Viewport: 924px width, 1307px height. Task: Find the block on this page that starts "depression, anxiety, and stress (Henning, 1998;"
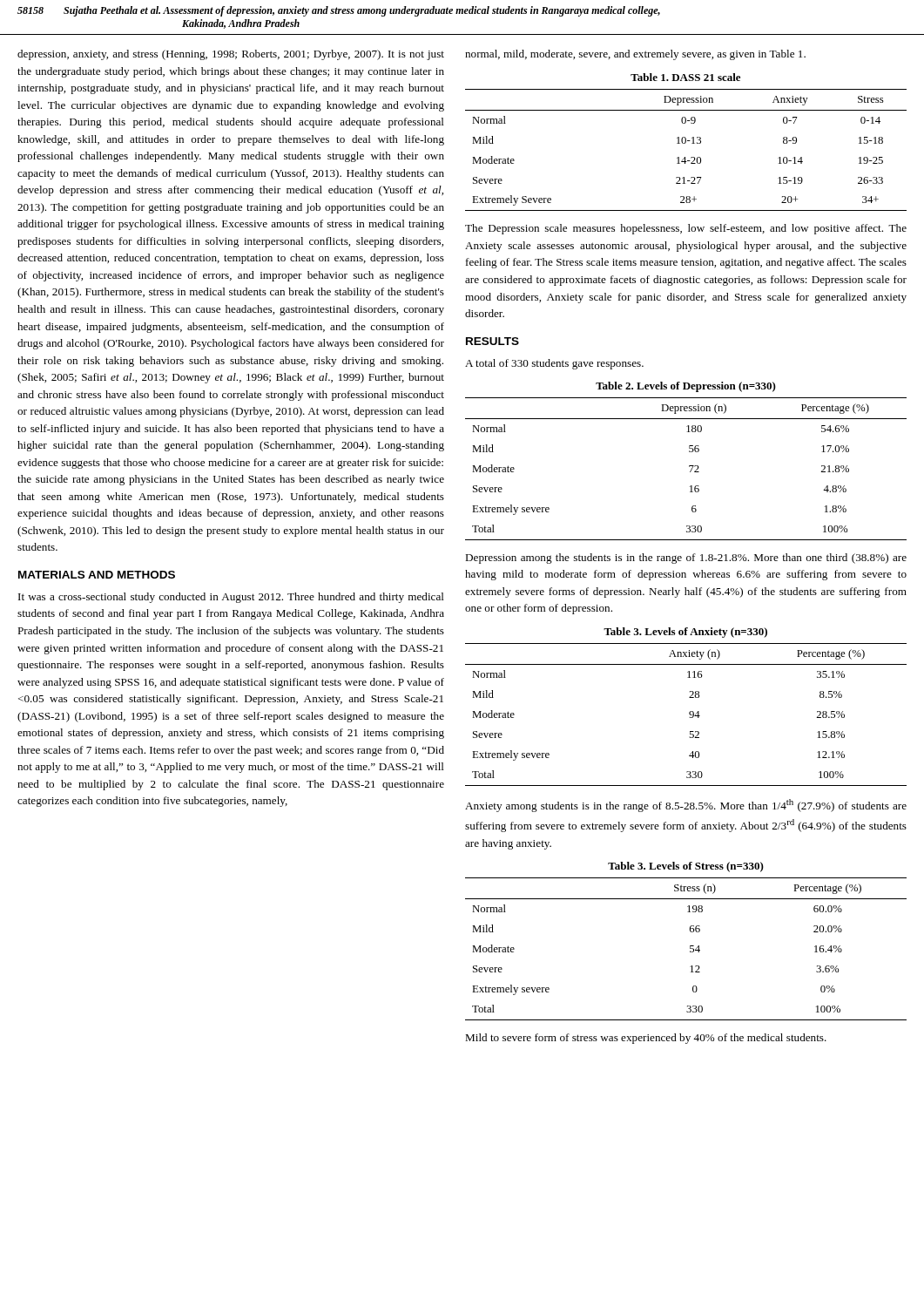pyautogui.click(x=231, y=301)
